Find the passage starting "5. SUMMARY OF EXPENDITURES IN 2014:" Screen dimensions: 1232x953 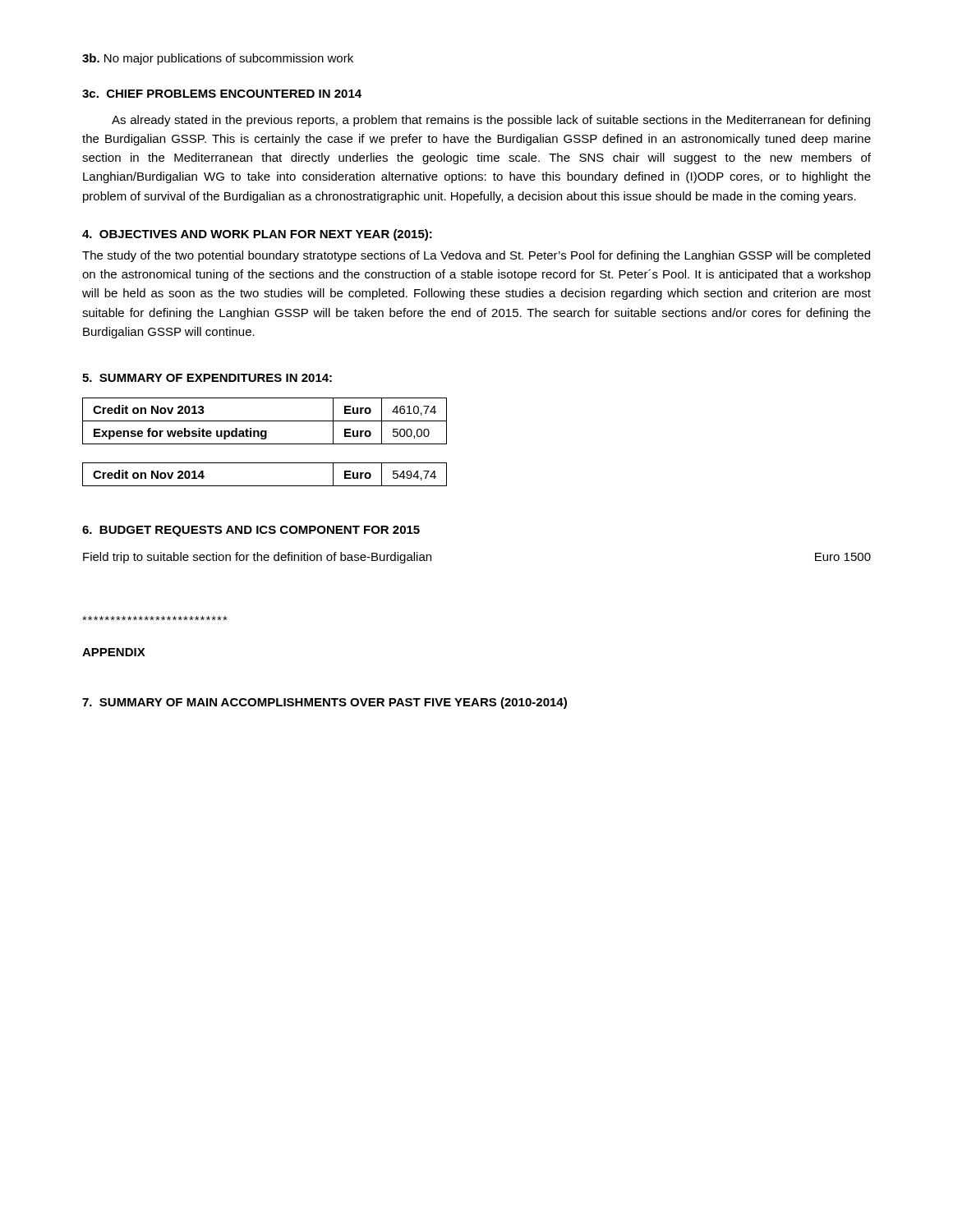(207, 377)
